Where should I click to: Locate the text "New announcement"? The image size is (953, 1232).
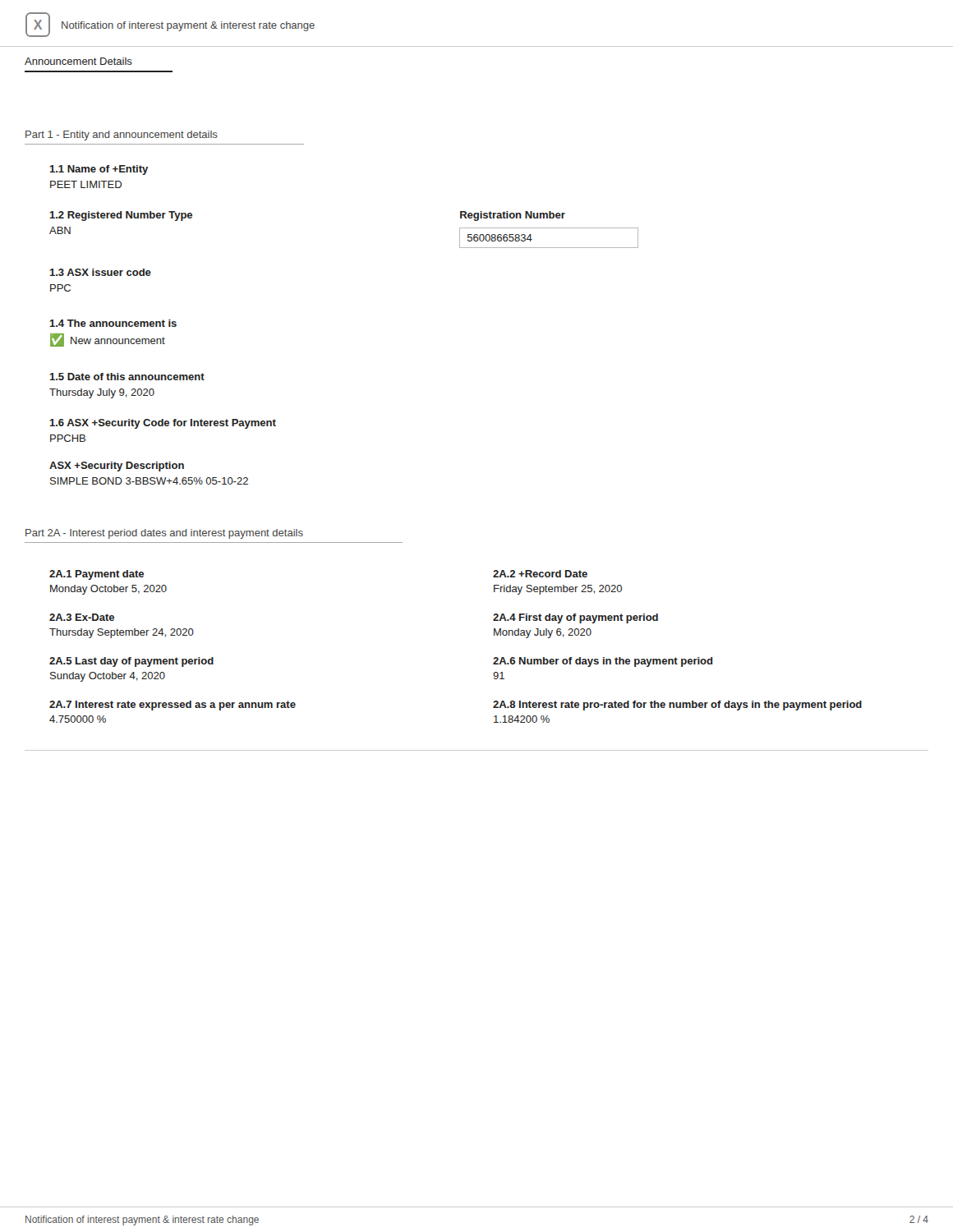coord(117,340)
